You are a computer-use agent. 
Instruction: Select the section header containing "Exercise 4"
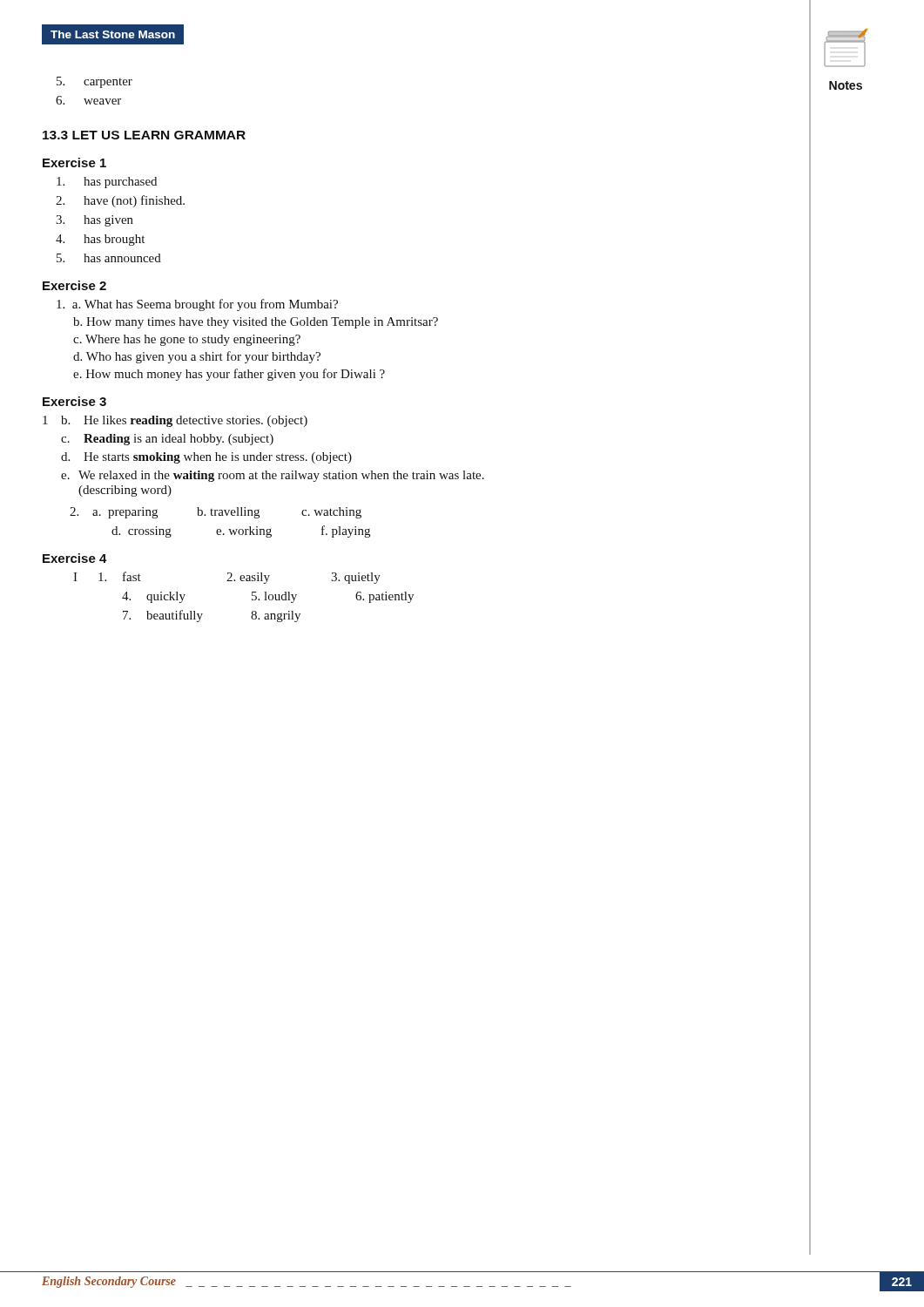coord(74,558)
